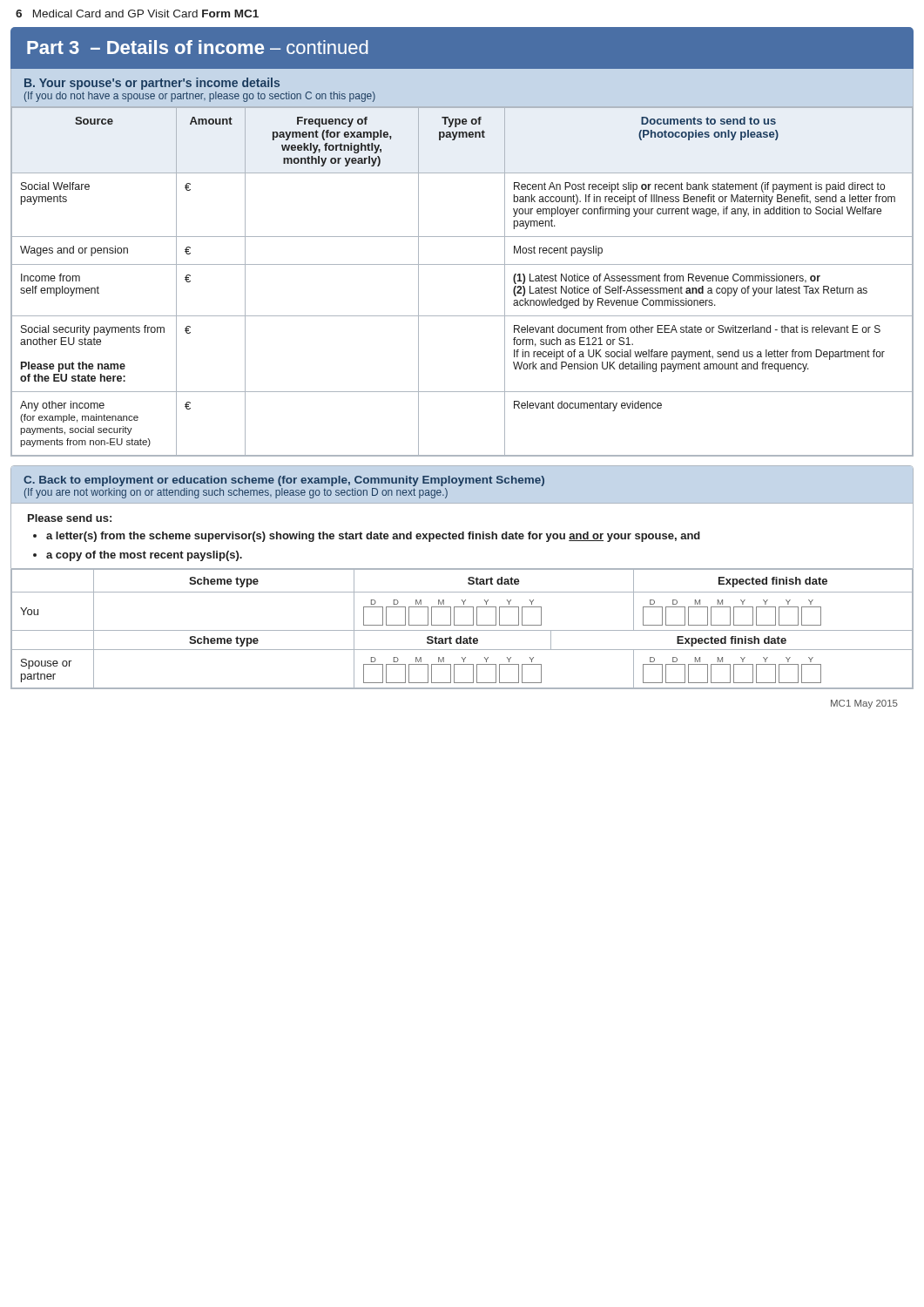
Task: Point to the element starting "C. Back to"
Action: click(462, 486)
